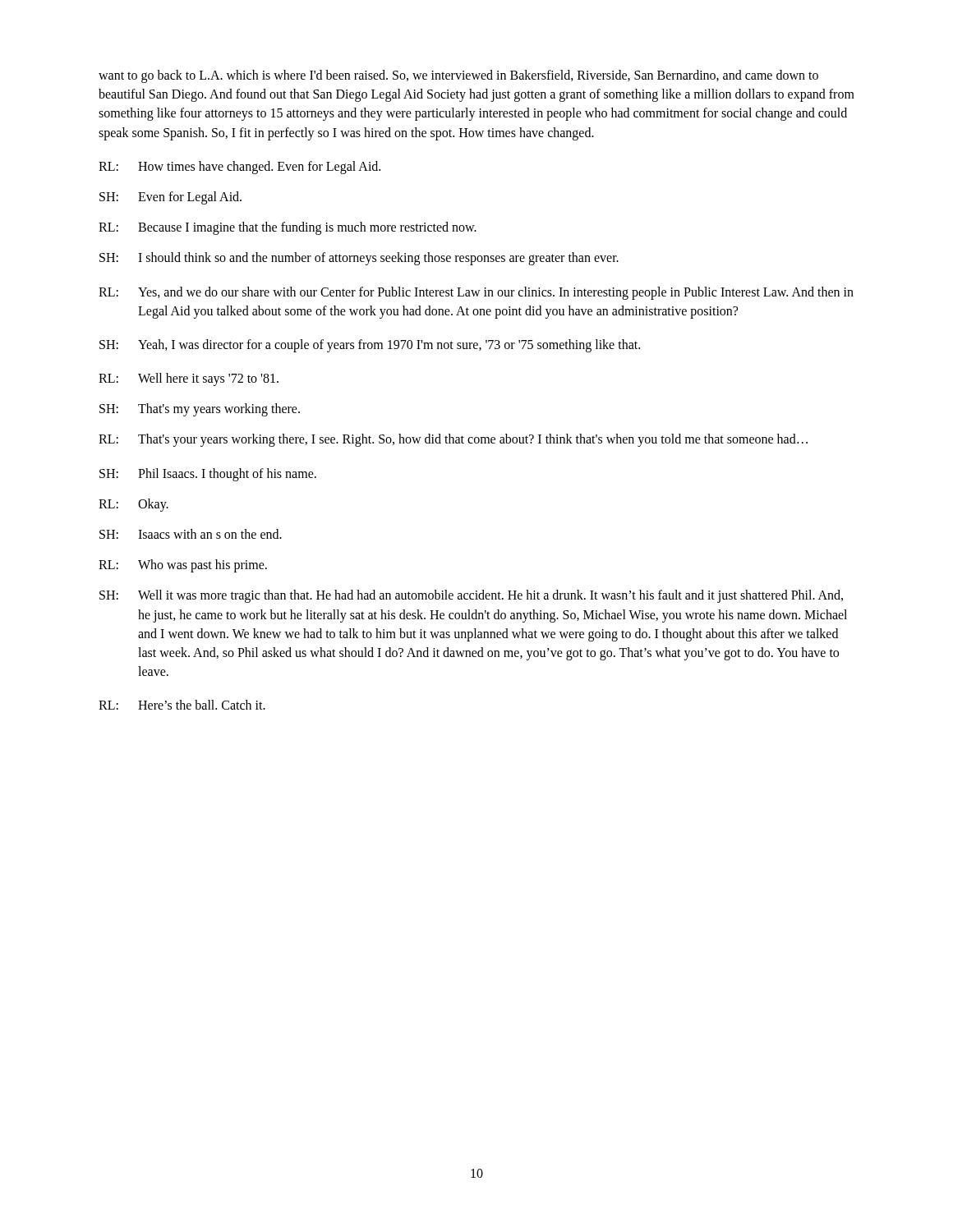Find the block on this page that starts "RL: How times"
The height and width of the screenshot is (1232, 953).
[x=239, y=168]
